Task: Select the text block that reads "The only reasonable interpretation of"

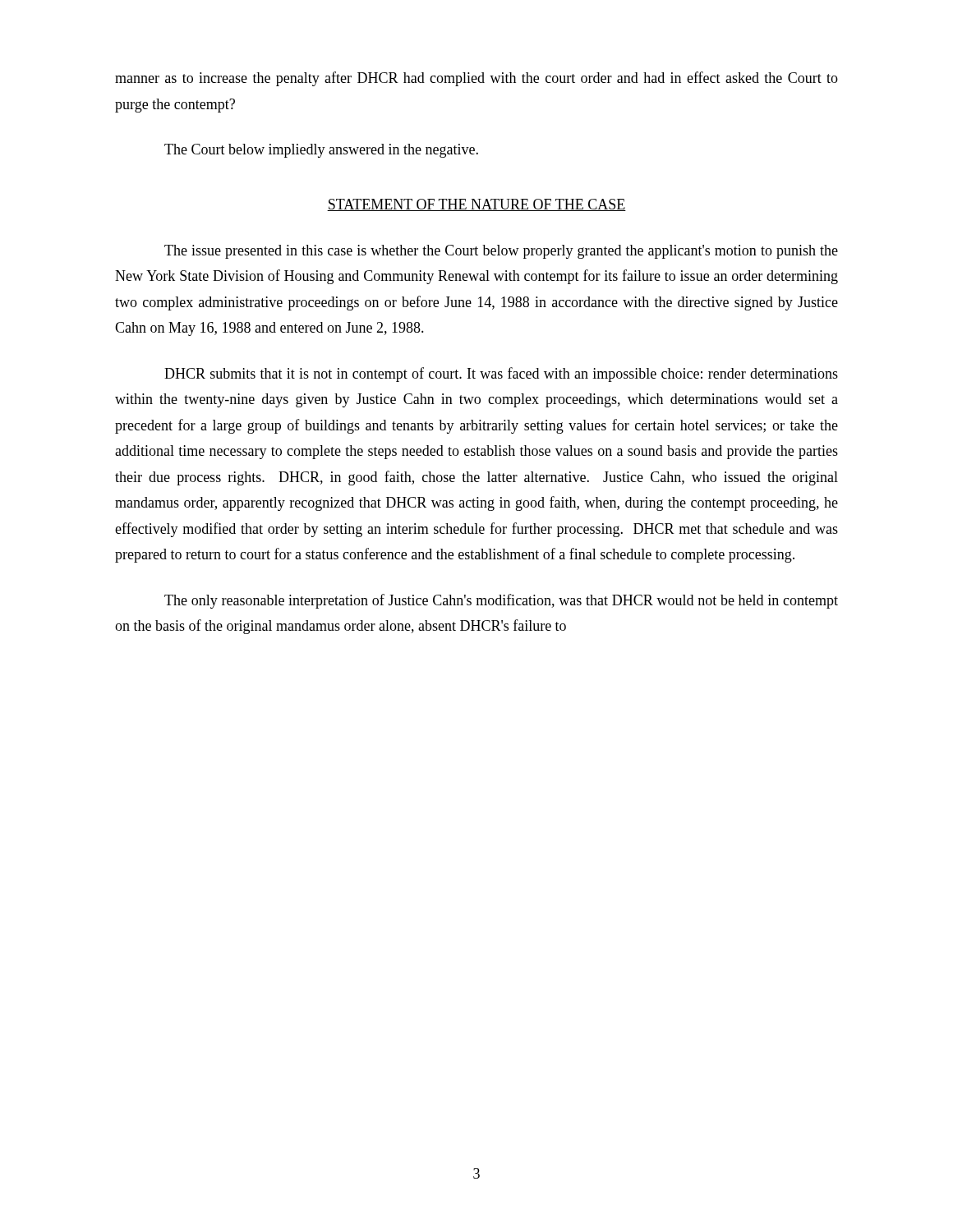Action: [476, 613]
